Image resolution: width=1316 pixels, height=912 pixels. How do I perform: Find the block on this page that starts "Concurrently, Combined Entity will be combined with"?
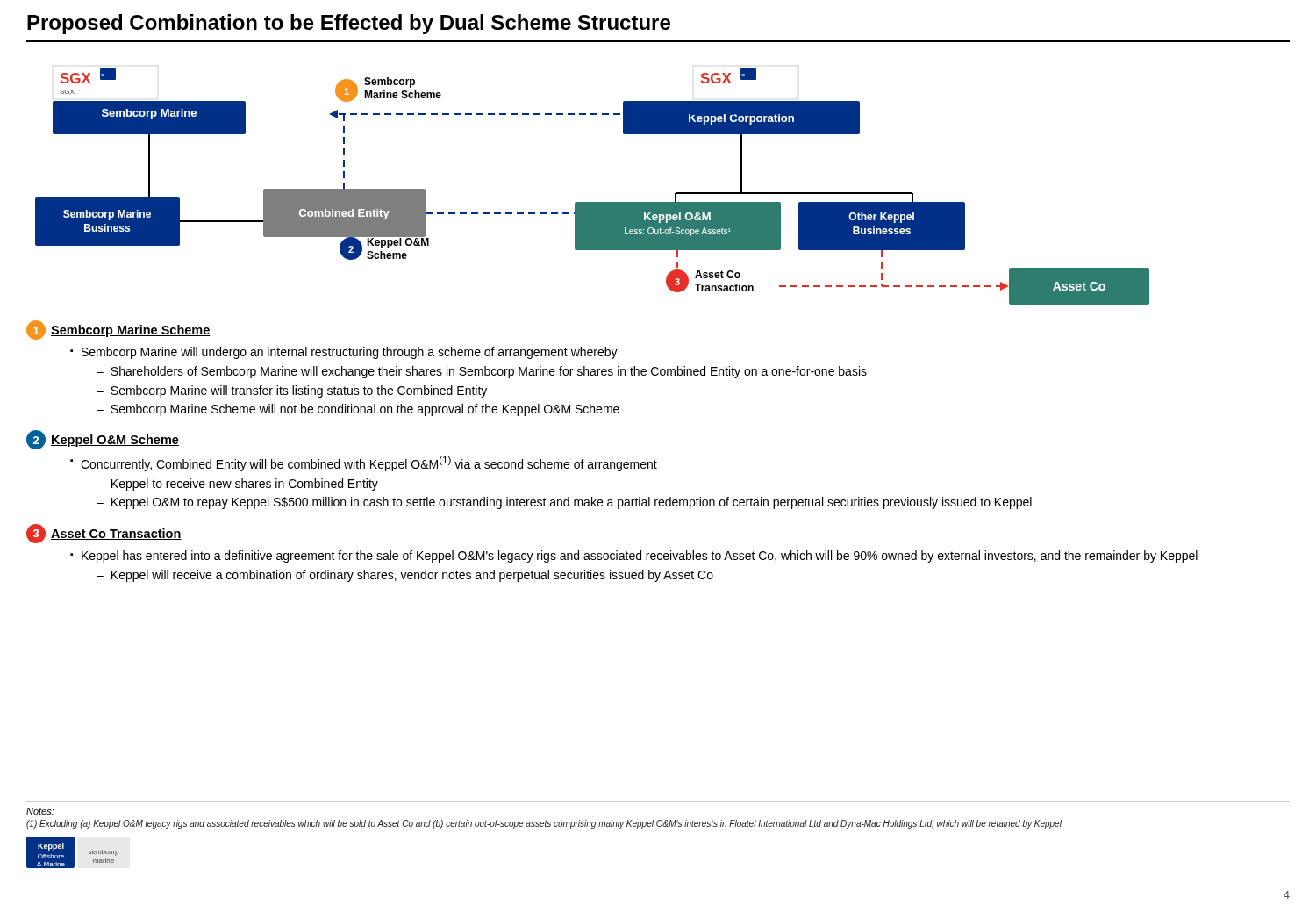(x=369, y=463)
